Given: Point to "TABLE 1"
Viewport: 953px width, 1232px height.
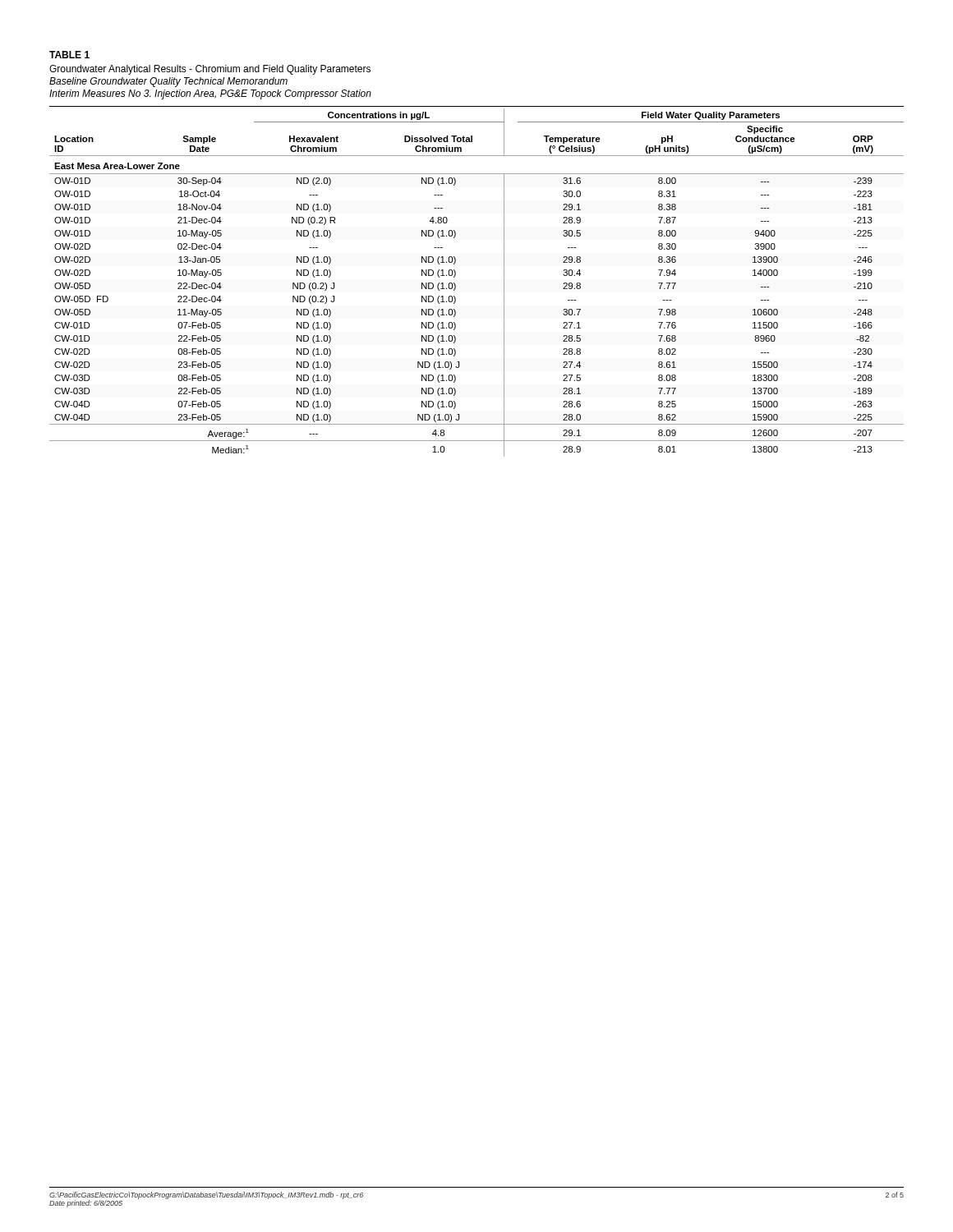Looking at the screenshot, I should [69, 55].
